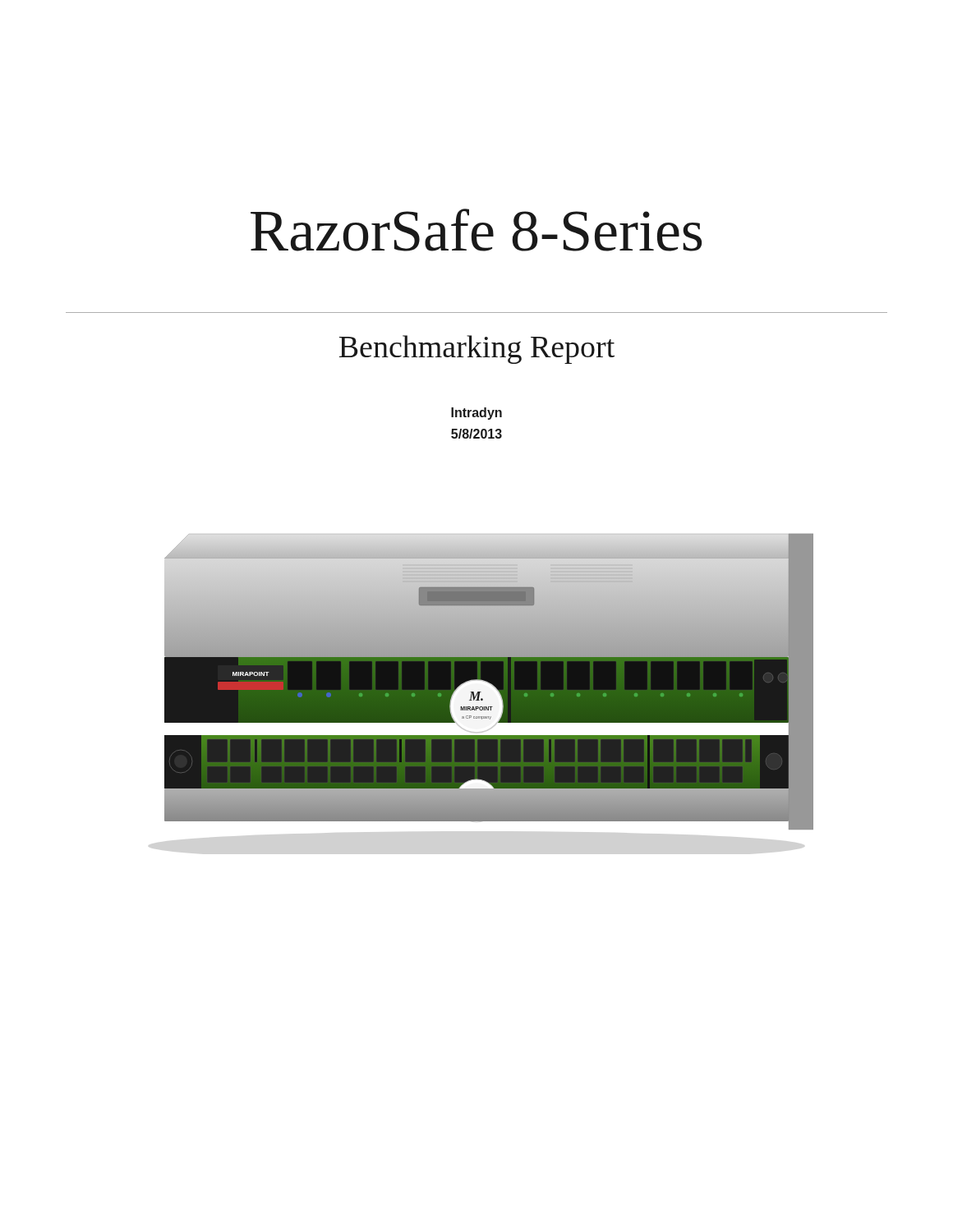Point to "Benchmarking Report"
Image resolution: width=953 pixels, height=1232 pixels.
pyautogui.click(x=476, y=347)
